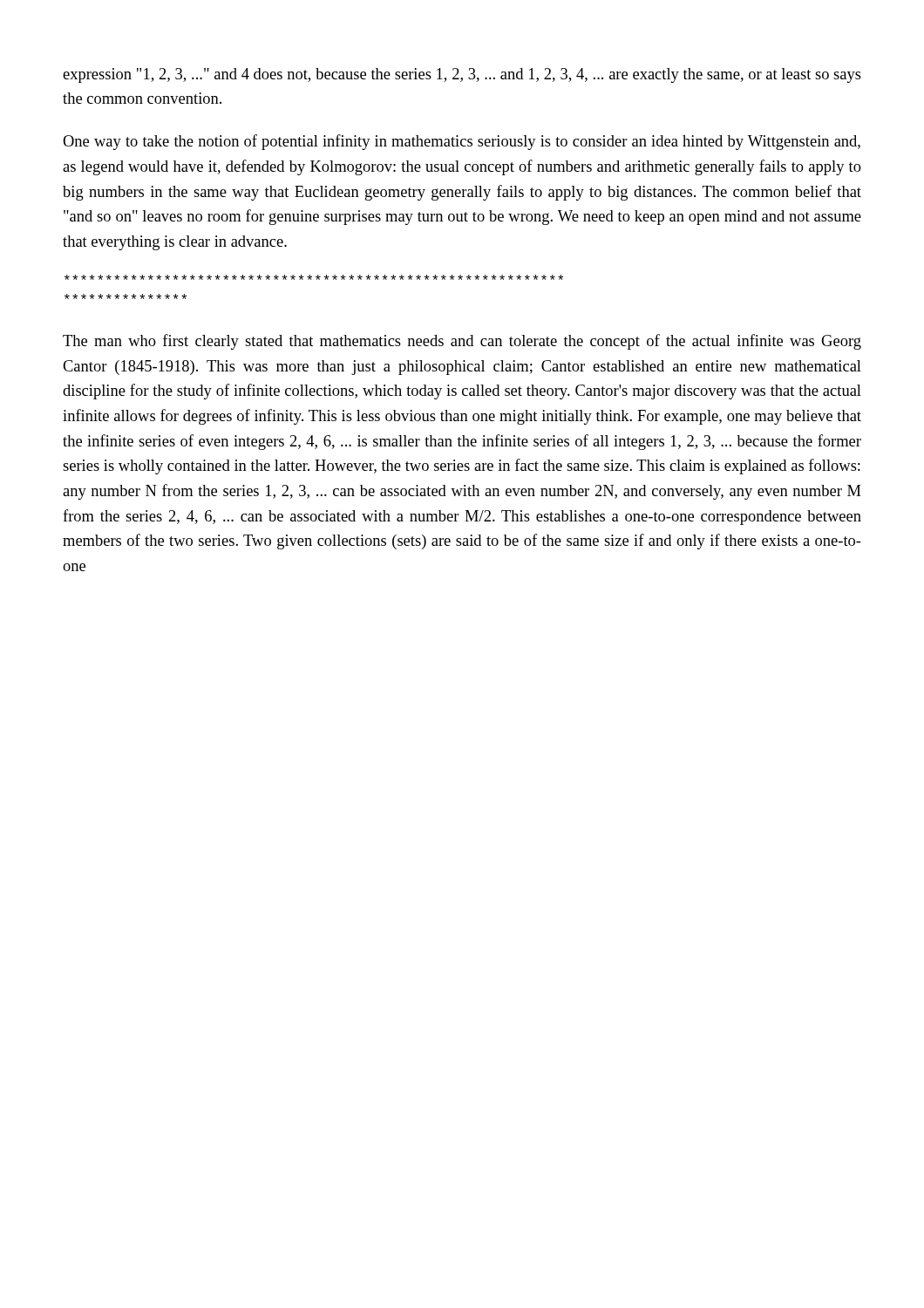The image size is (924, 1308).
Task: Click on the text block with the text "expression "1, 2, 3, ..." and 4 does"
Action: [x=462, y=158]
